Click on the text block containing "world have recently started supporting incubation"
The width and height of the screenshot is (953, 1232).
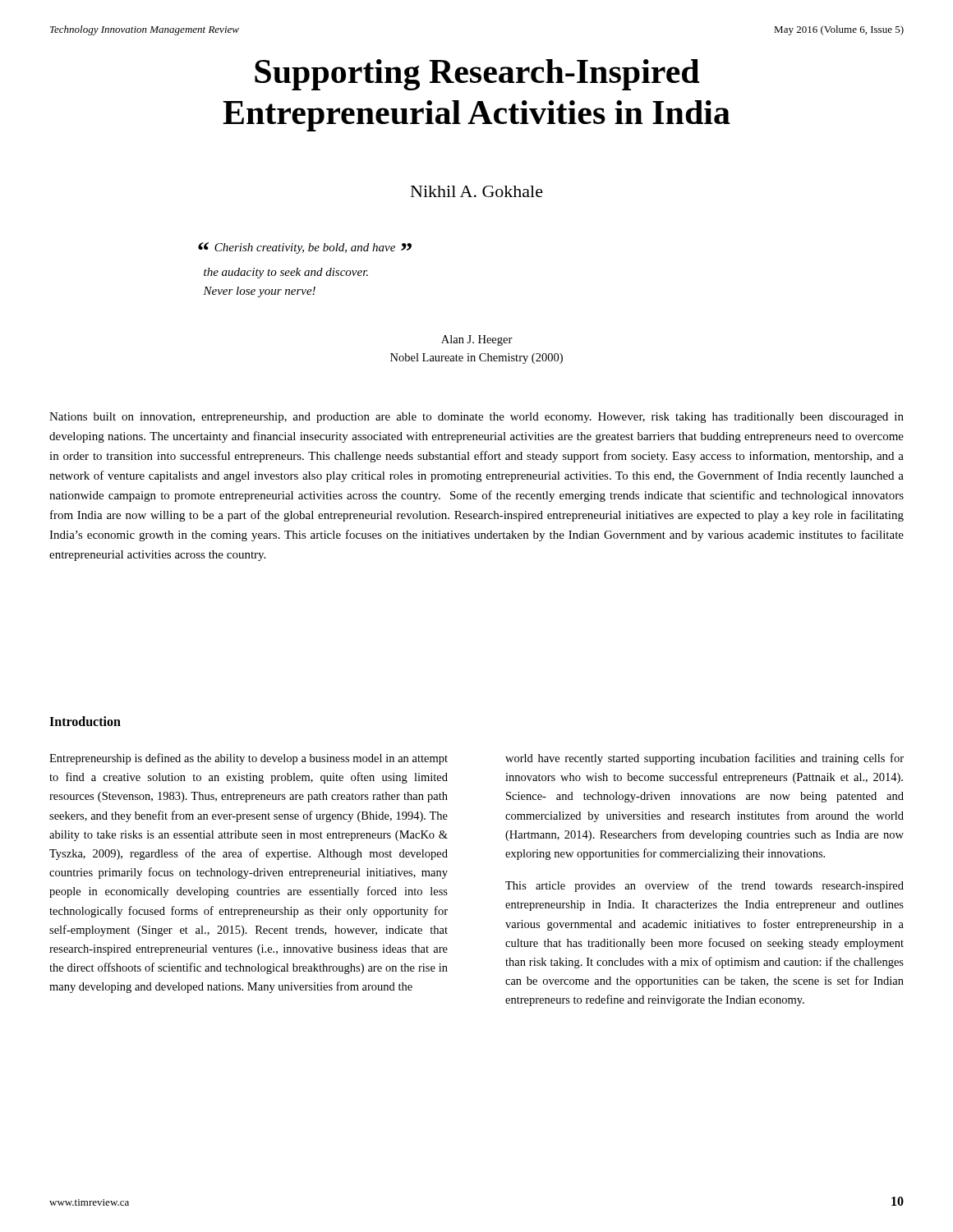(x=705, y=879)
